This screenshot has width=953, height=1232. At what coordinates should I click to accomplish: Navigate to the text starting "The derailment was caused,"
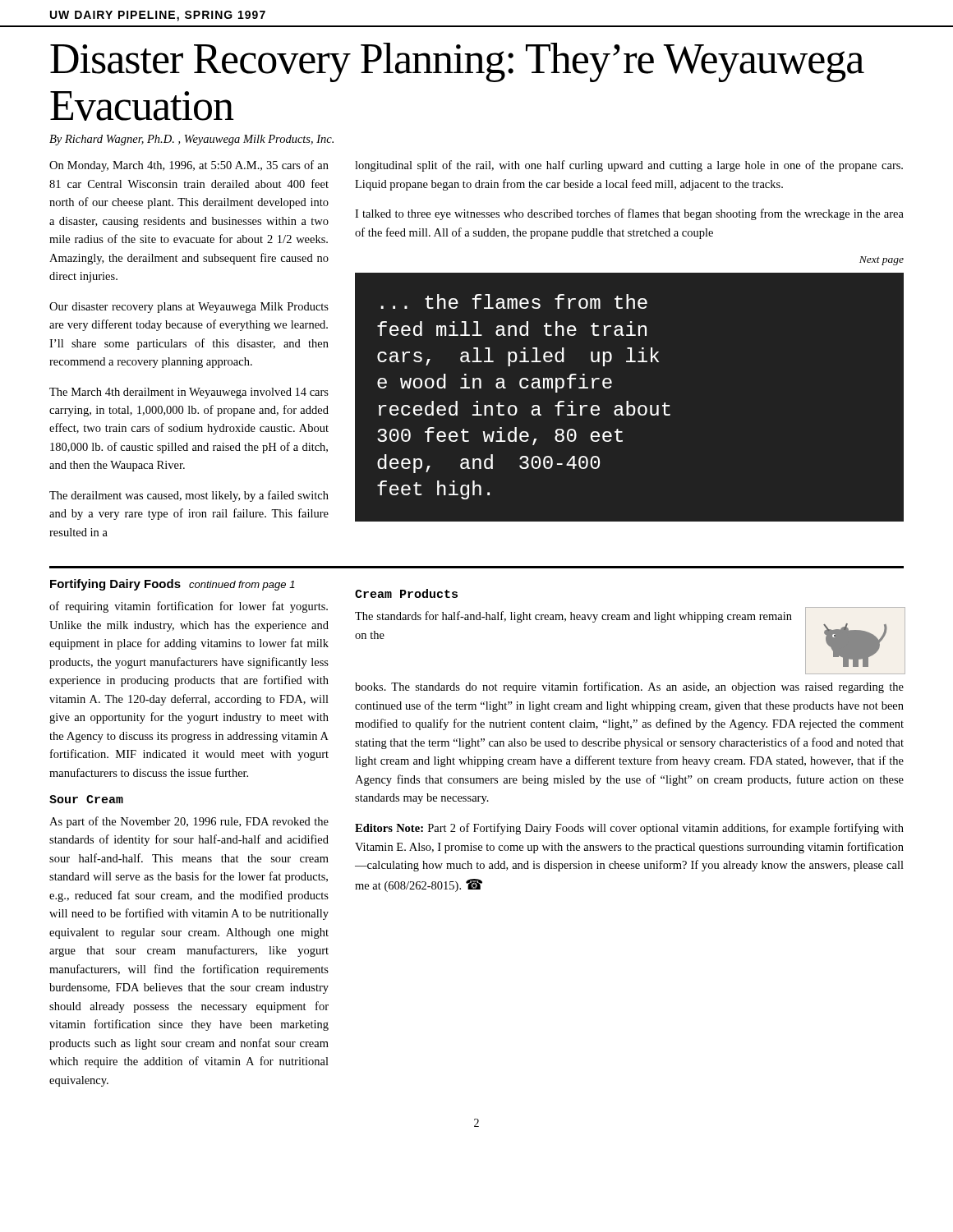(189, 514)
